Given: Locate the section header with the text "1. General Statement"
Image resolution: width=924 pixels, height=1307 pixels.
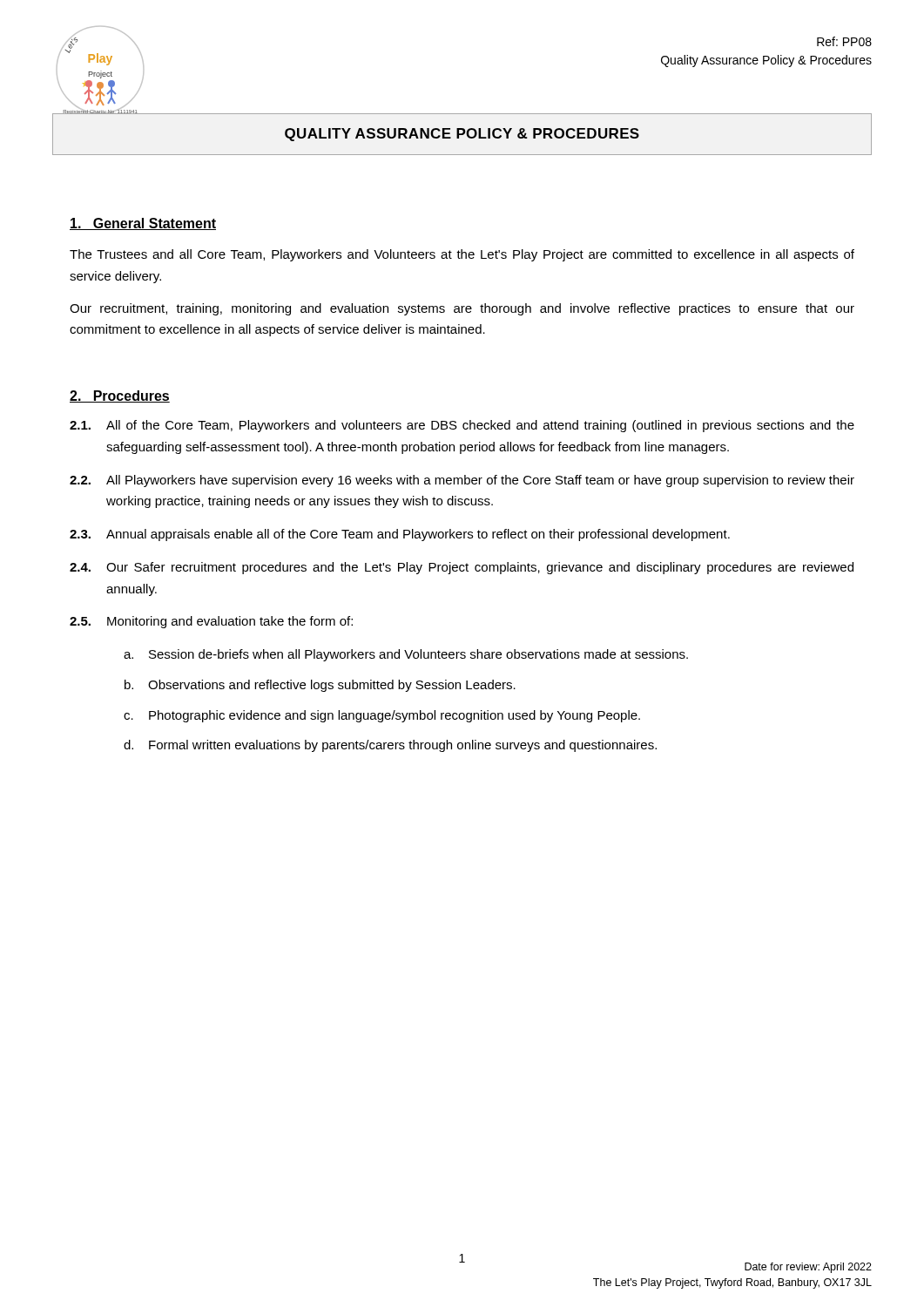Looking at the screenshot, I should tap(143, 223).
